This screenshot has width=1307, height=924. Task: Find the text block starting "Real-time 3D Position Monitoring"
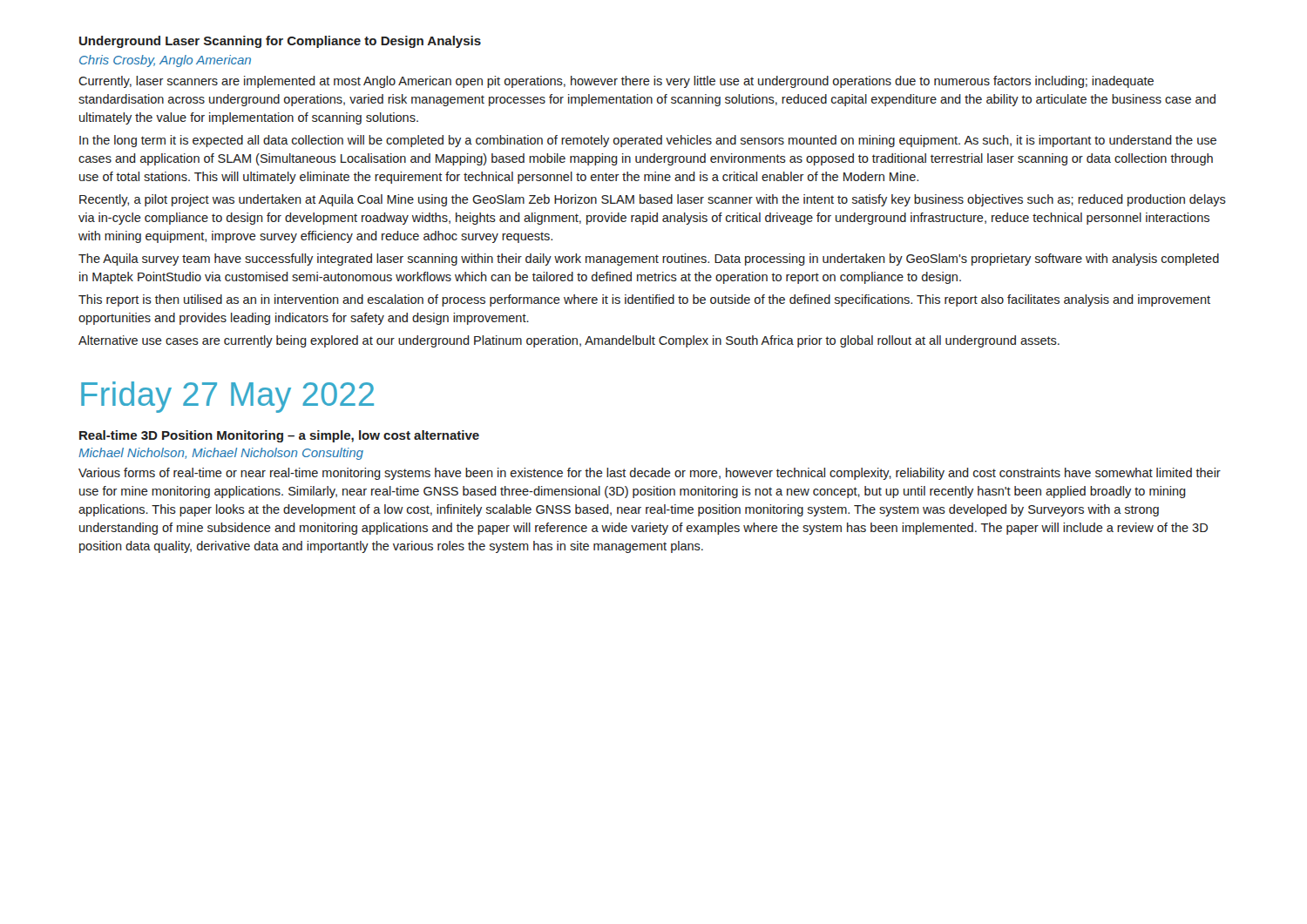coord(279,435)
